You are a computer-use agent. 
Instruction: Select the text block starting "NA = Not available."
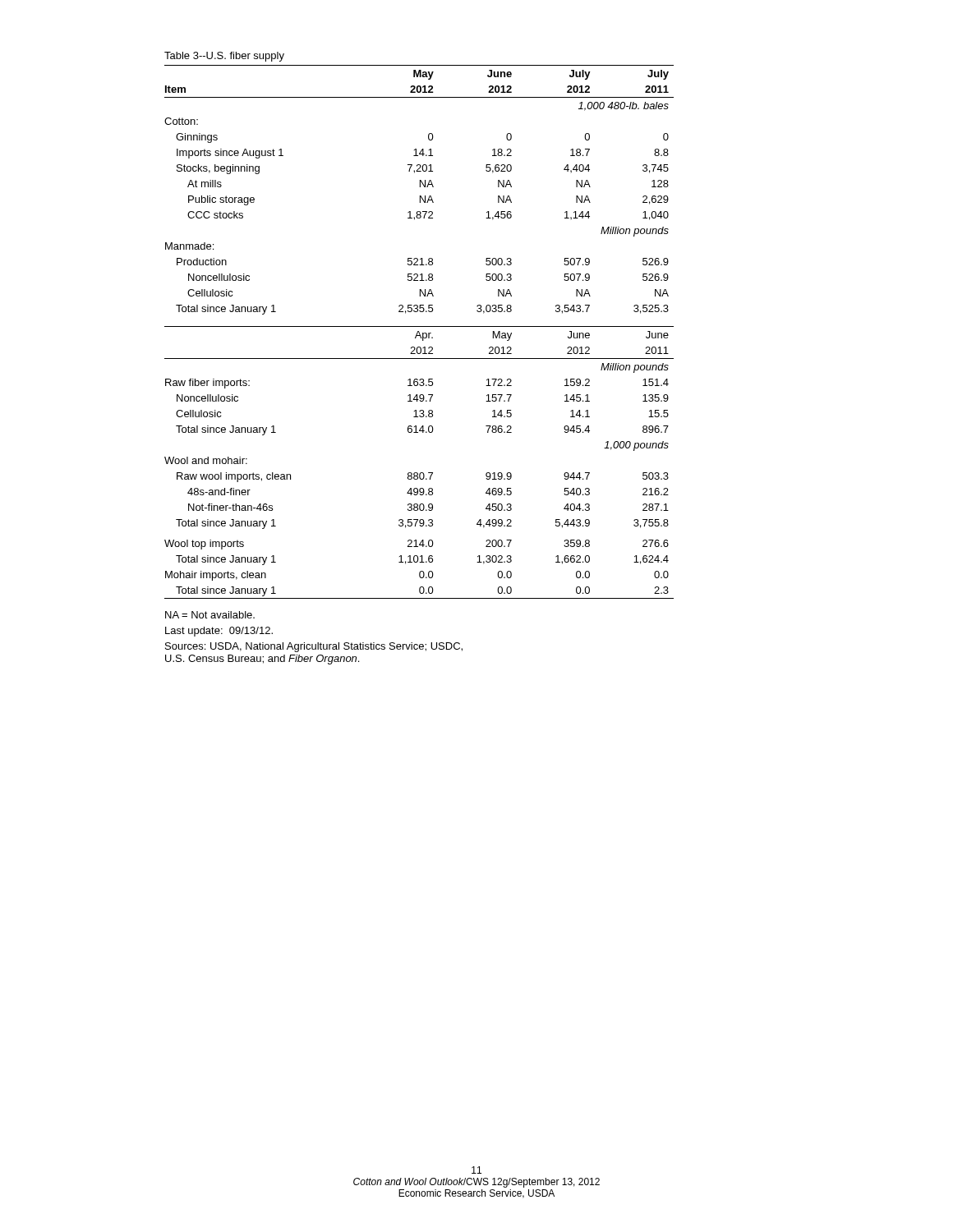coord(210,614)
